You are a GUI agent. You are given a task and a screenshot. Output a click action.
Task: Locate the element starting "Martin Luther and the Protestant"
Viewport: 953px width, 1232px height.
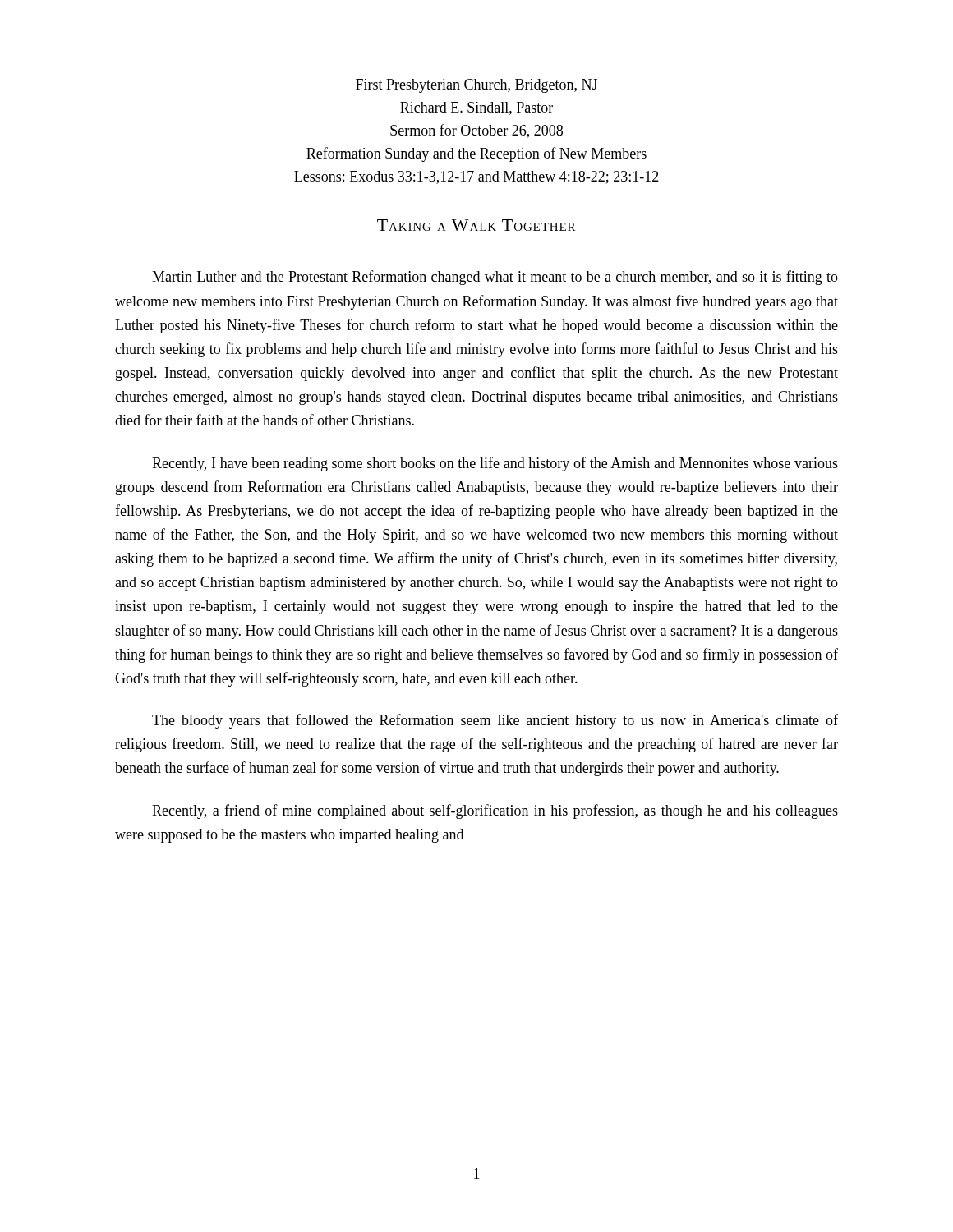(x=476, y=349)
